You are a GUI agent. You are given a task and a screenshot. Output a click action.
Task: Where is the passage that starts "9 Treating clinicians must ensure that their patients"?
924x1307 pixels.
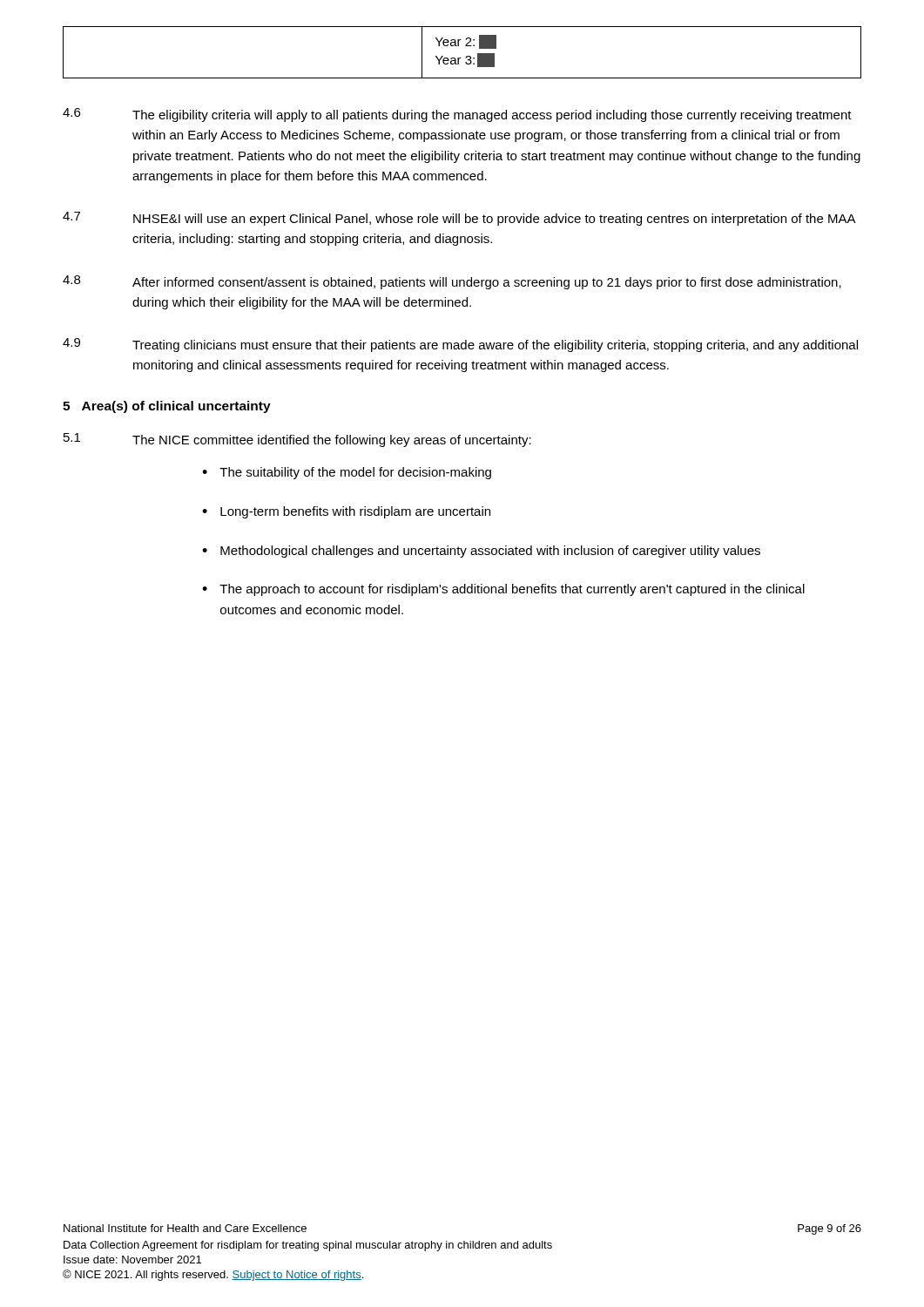click(x=462, y=355)
